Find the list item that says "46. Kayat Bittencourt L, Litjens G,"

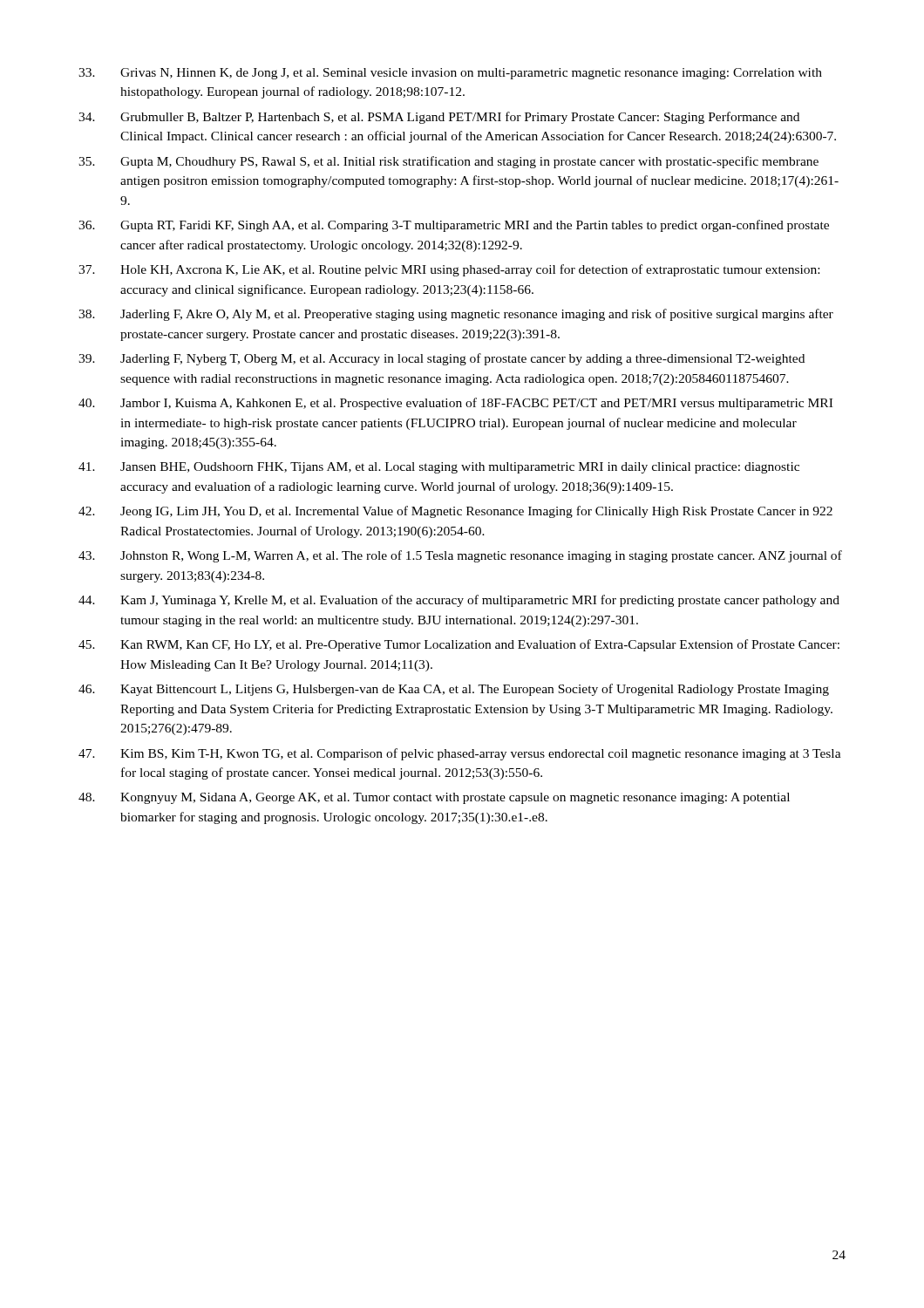(x=462, y=709)
